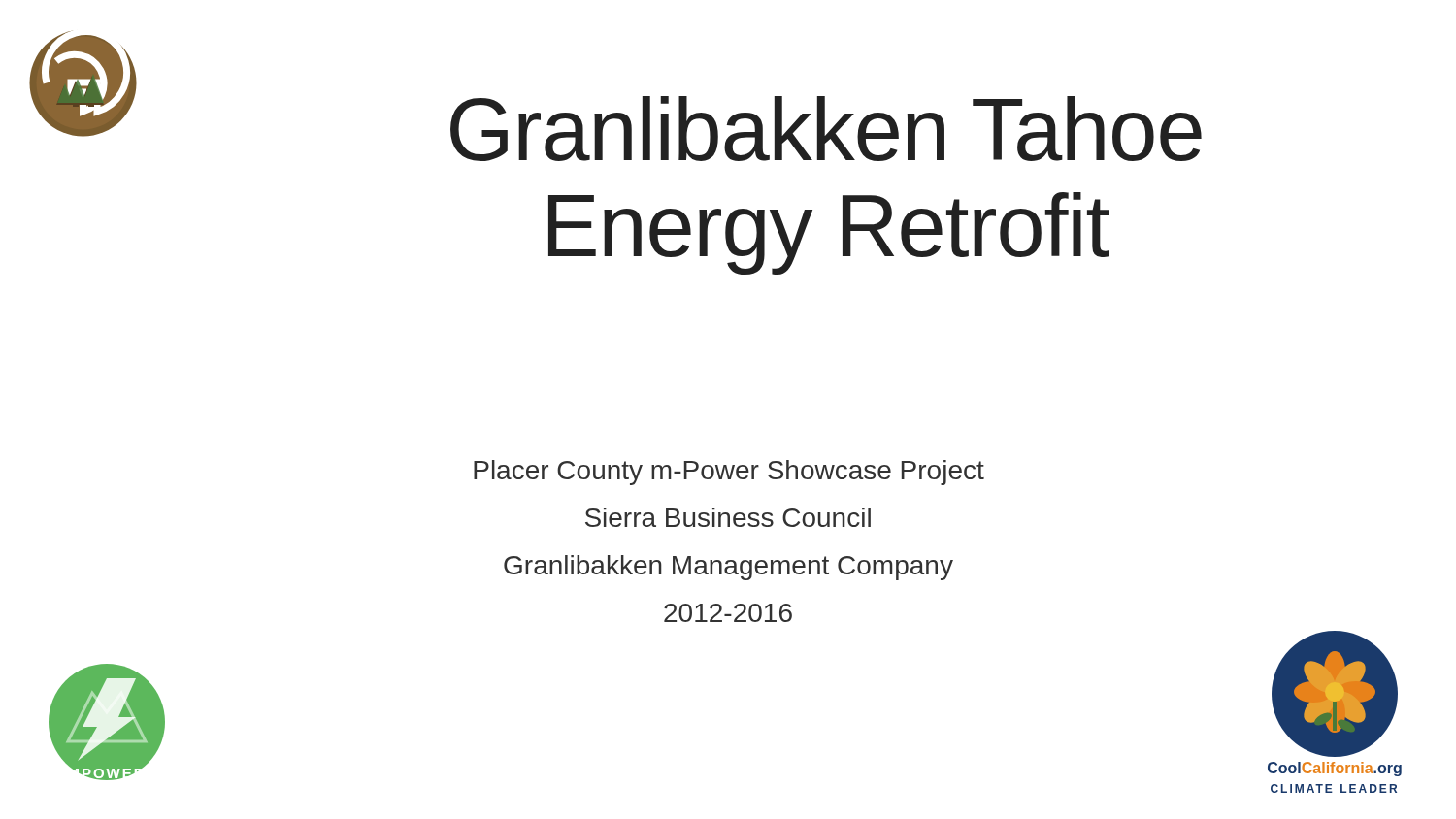Find the passage starting "Placer County m-Power Showcase"

pos(729,473)
